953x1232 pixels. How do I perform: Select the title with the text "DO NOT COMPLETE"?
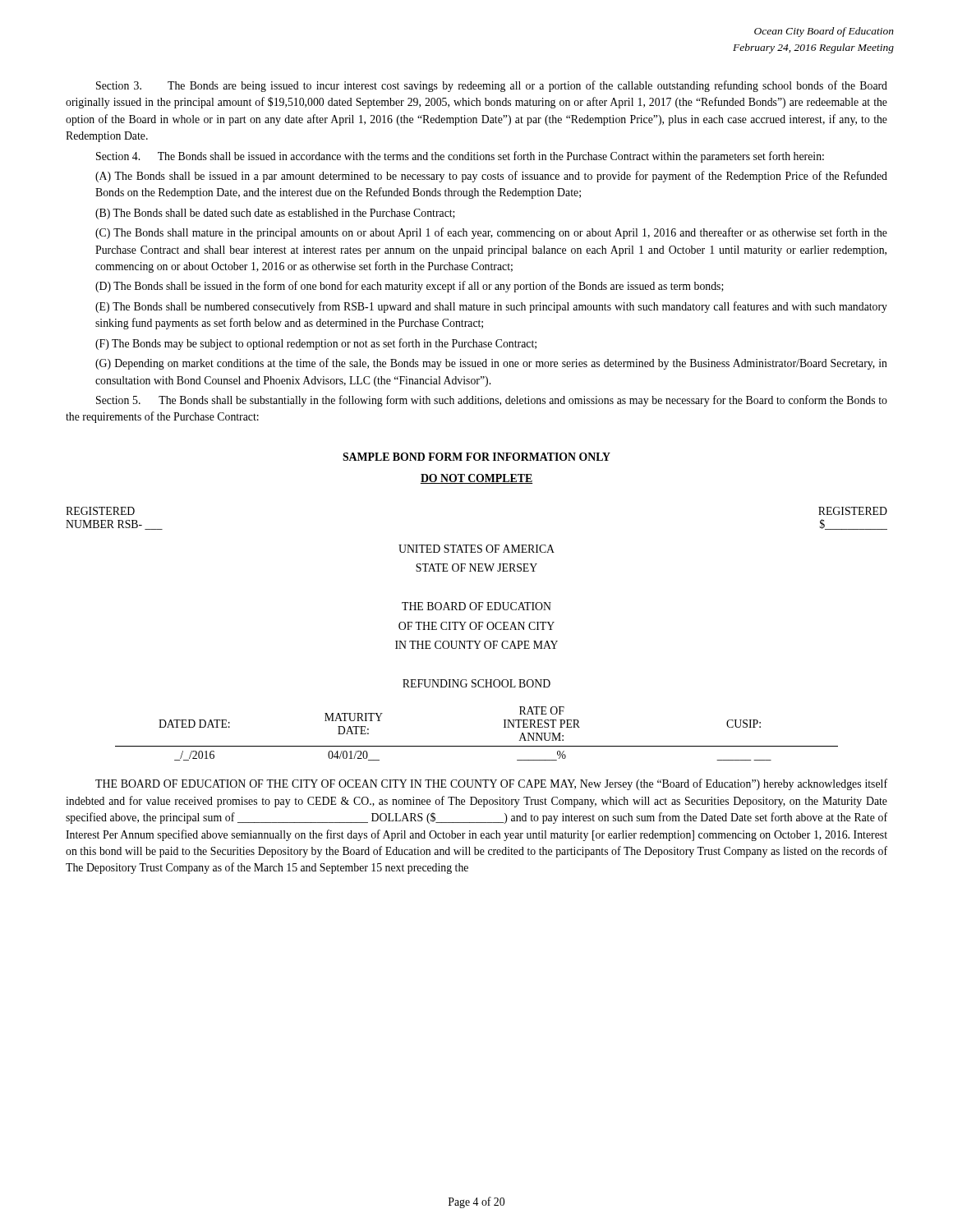point(476,478)
